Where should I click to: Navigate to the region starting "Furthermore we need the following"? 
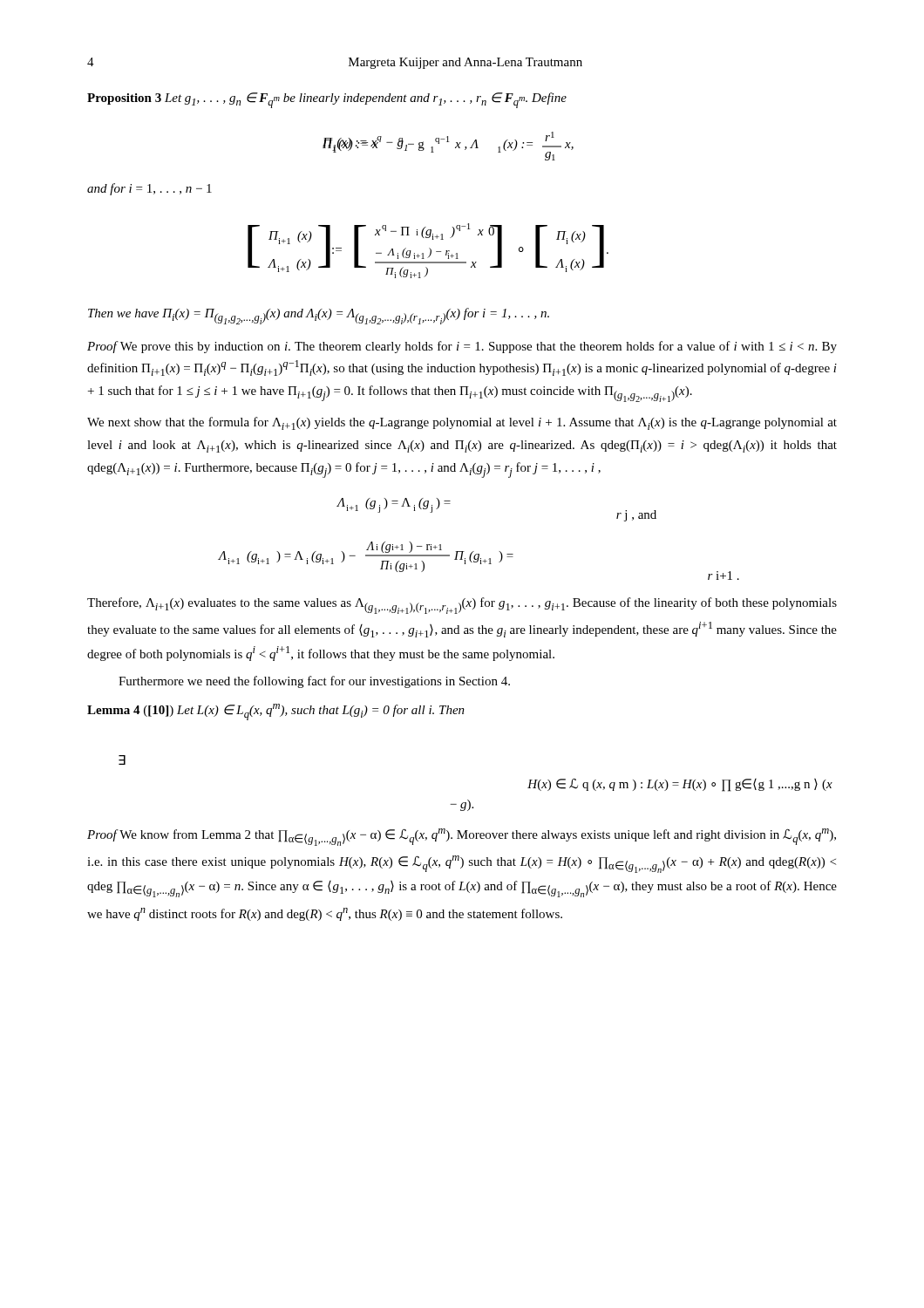(462, 681)
